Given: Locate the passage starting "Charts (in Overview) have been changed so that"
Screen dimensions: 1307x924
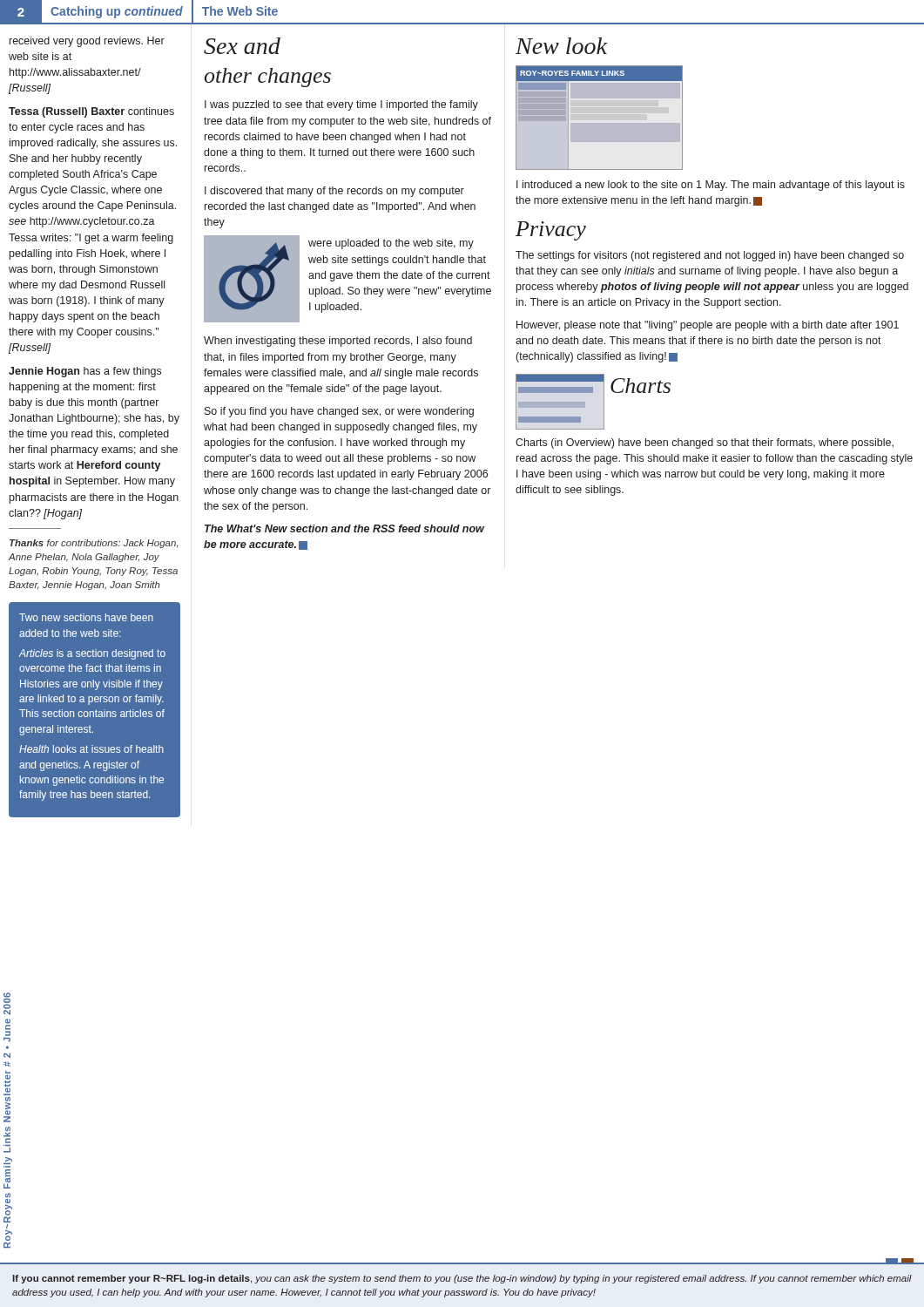Looking at the screenshot, I should [714, 466].
